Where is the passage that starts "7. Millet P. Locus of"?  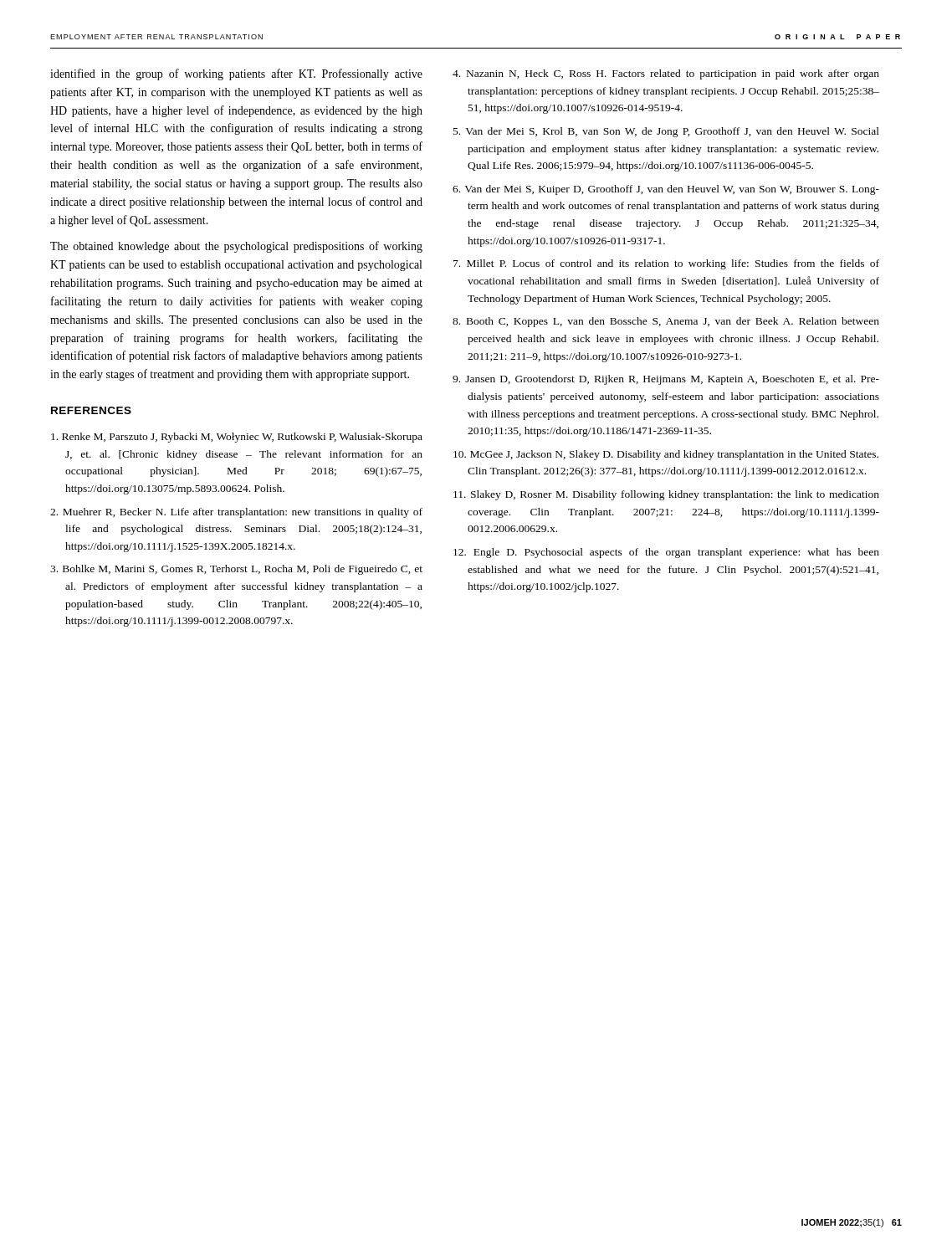666,281
